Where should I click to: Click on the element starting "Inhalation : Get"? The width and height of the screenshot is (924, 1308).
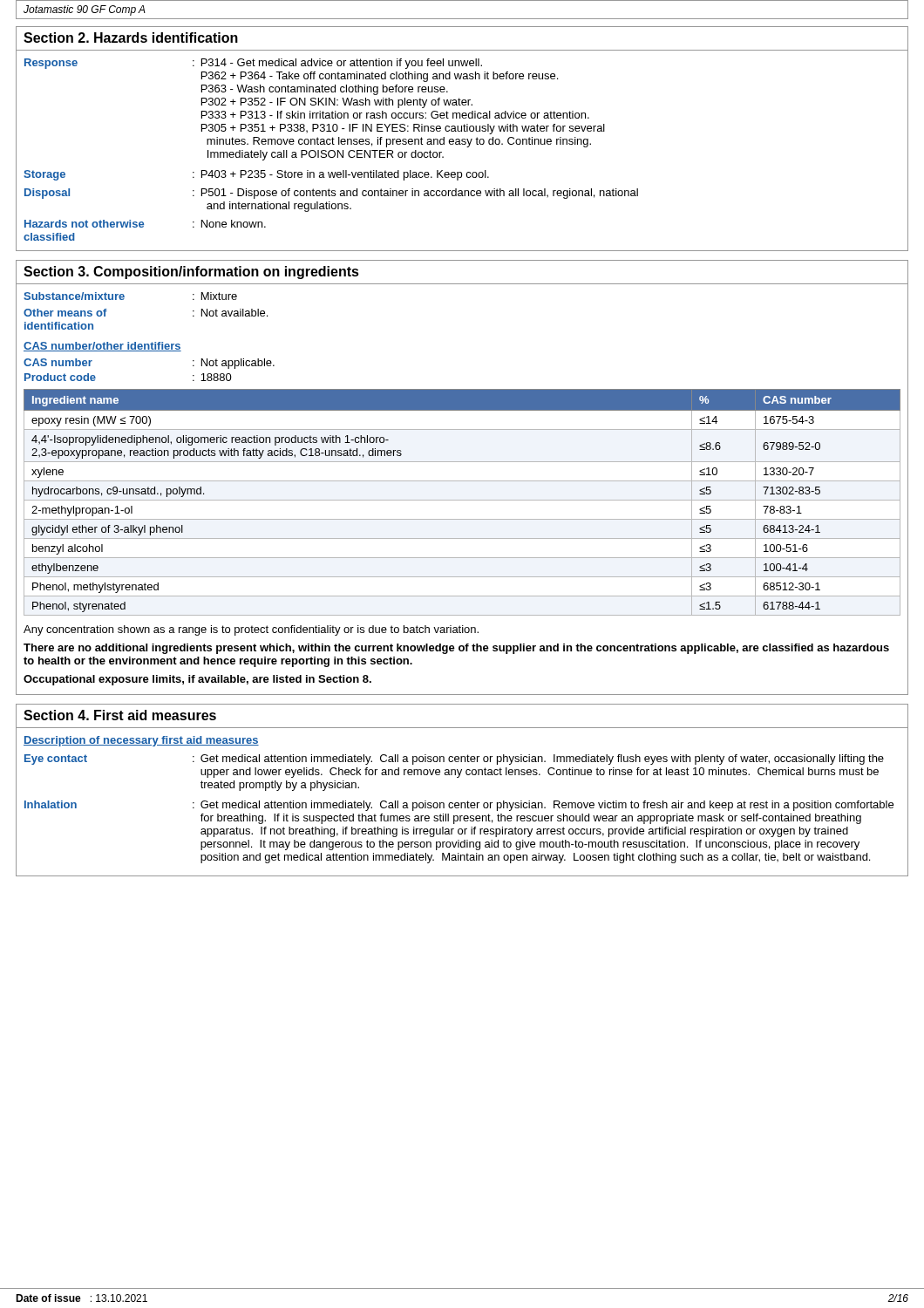(462, 831)
